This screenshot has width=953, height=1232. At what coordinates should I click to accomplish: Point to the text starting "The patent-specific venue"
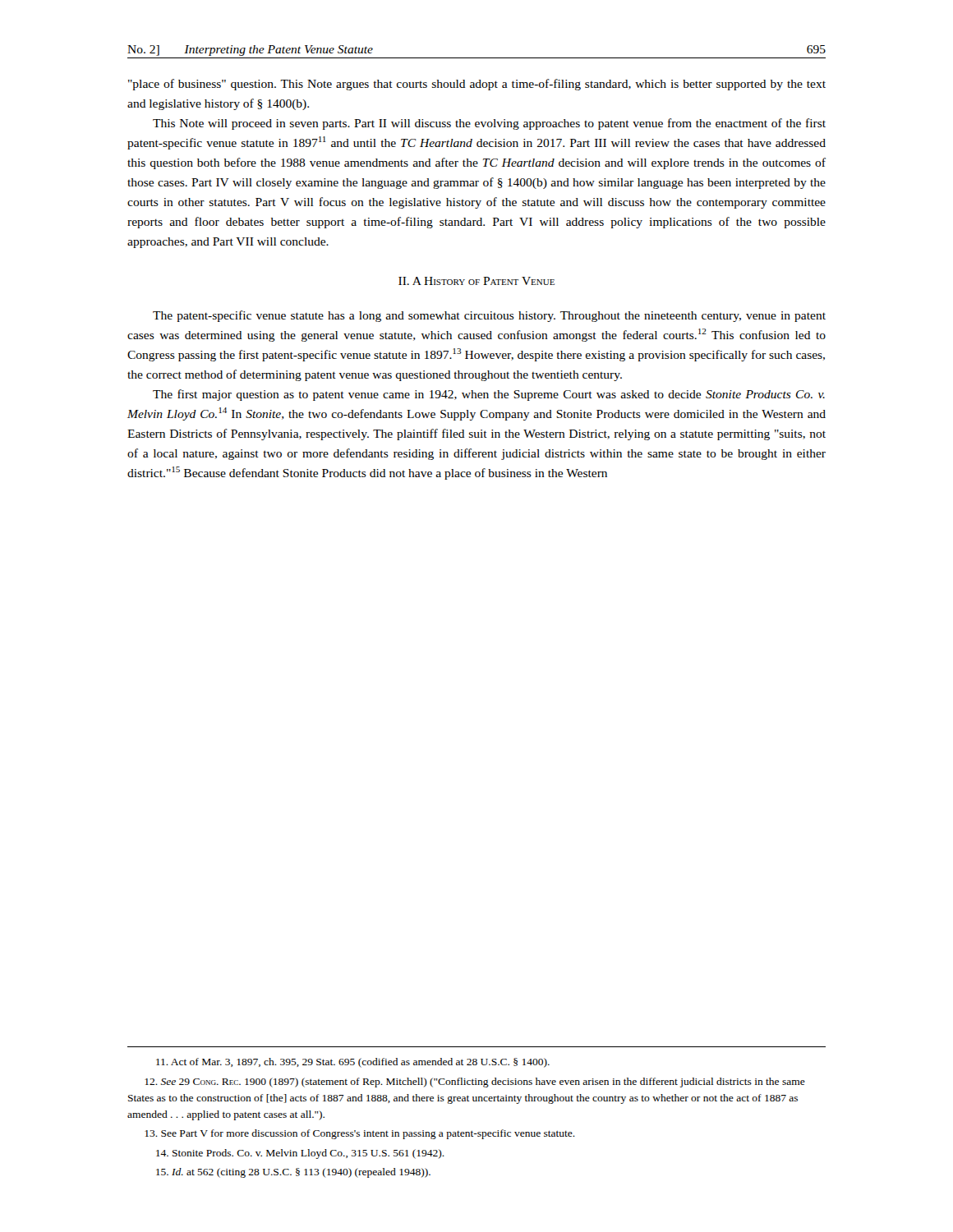point(476,345)
